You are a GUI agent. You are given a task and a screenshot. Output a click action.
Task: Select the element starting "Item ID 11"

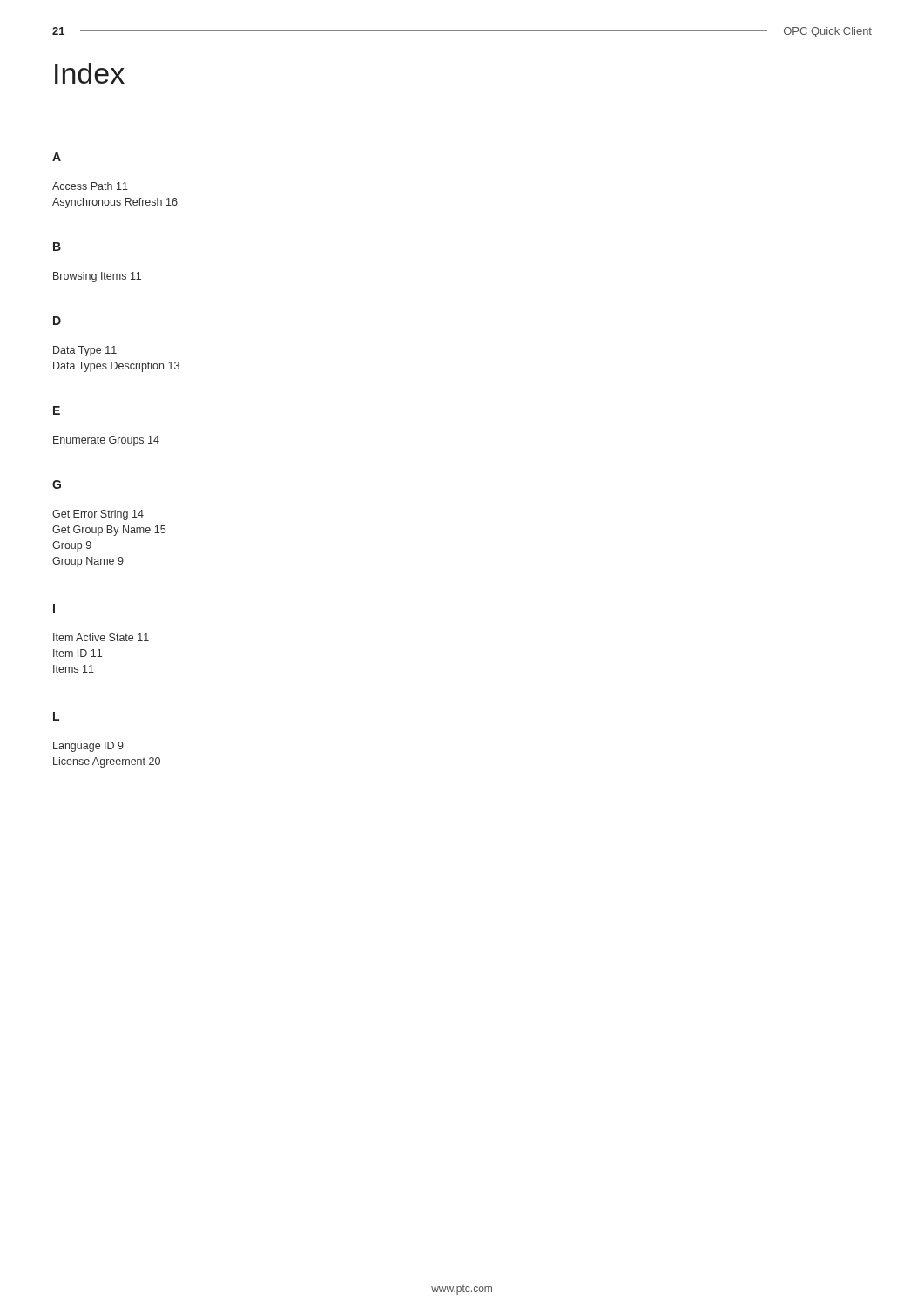click(77, 654)
